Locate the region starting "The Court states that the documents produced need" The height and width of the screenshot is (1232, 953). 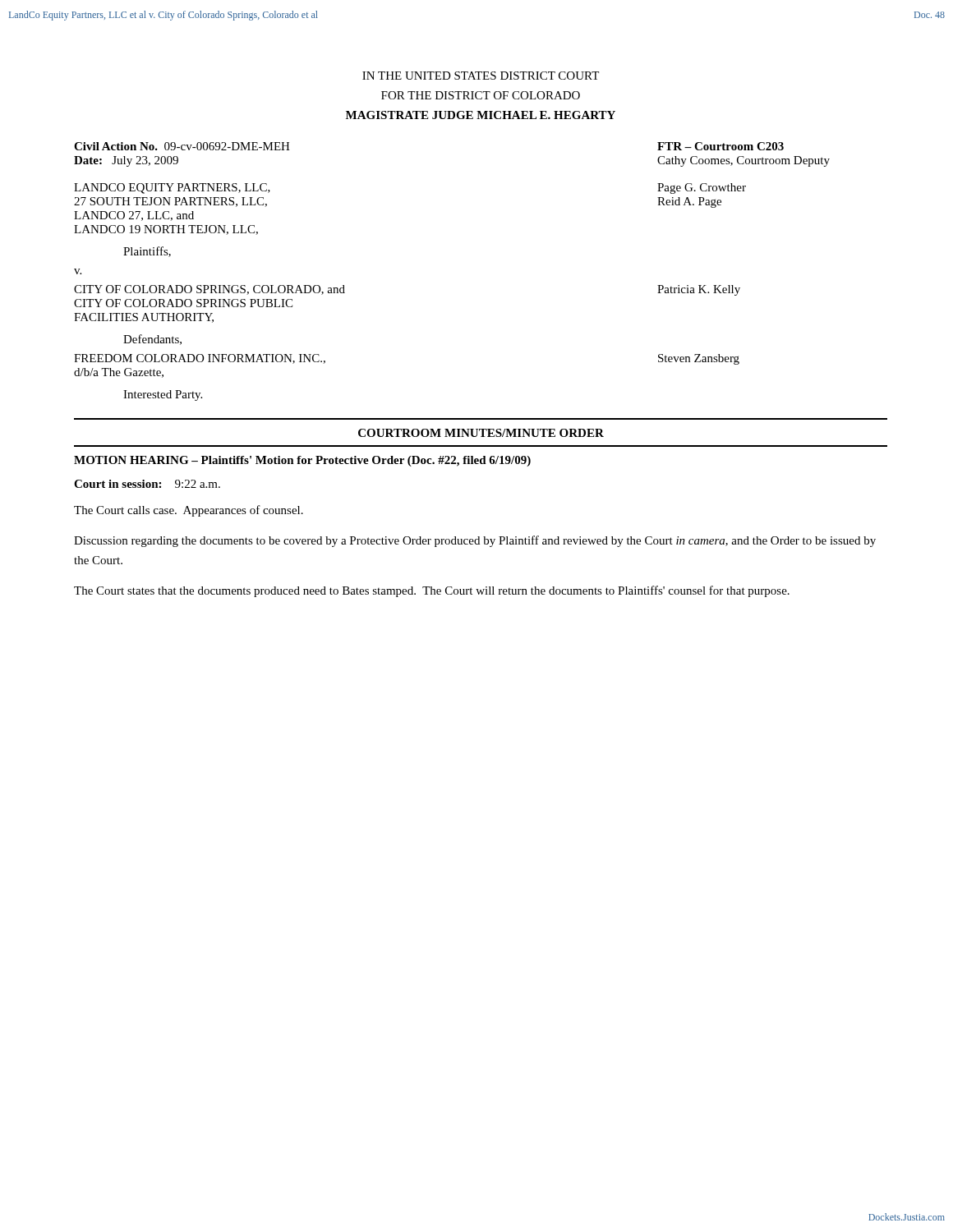click(432, 590)
